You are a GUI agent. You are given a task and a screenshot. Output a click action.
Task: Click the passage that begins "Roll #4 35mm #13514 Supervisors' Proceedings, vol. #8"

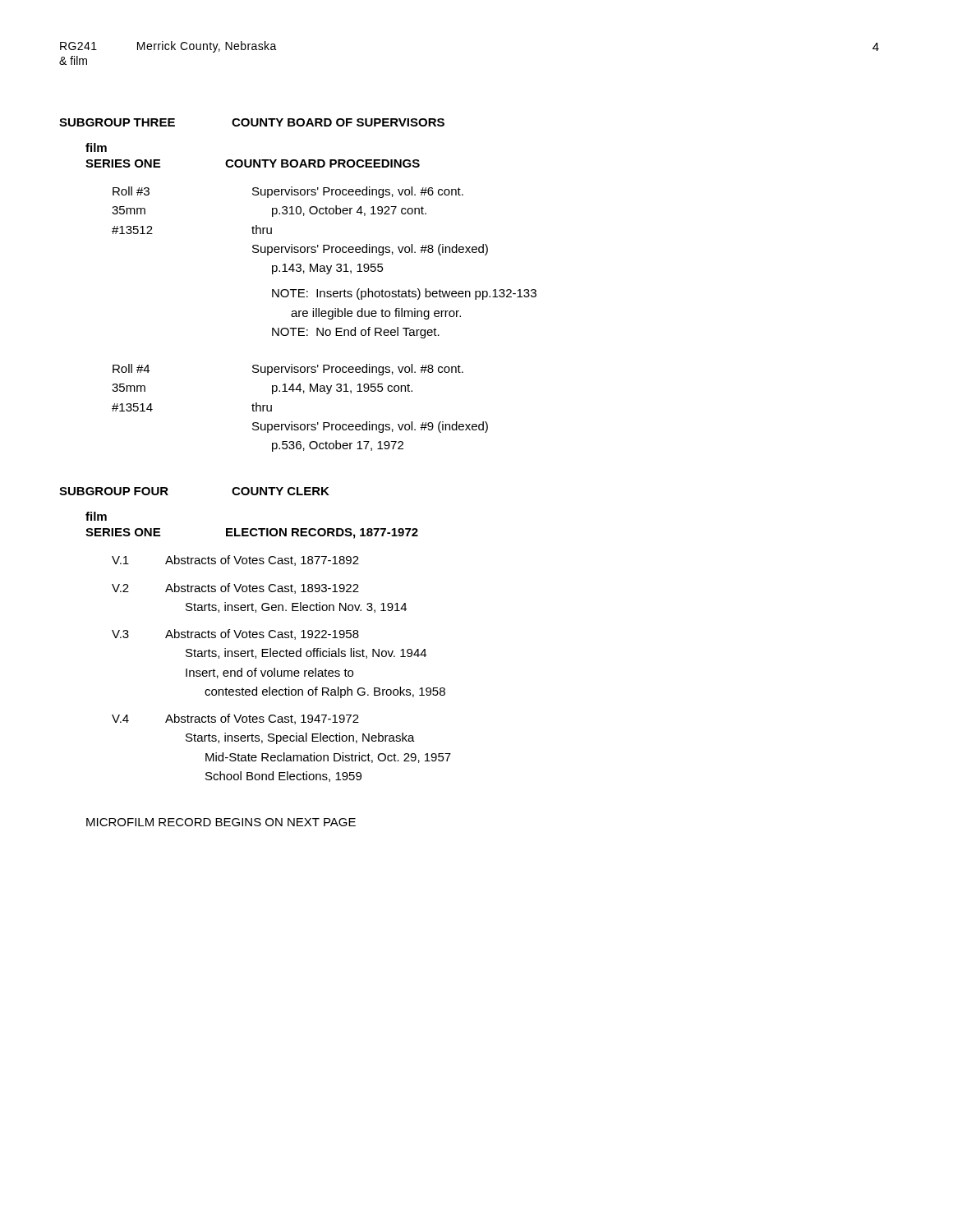[288, 370]
